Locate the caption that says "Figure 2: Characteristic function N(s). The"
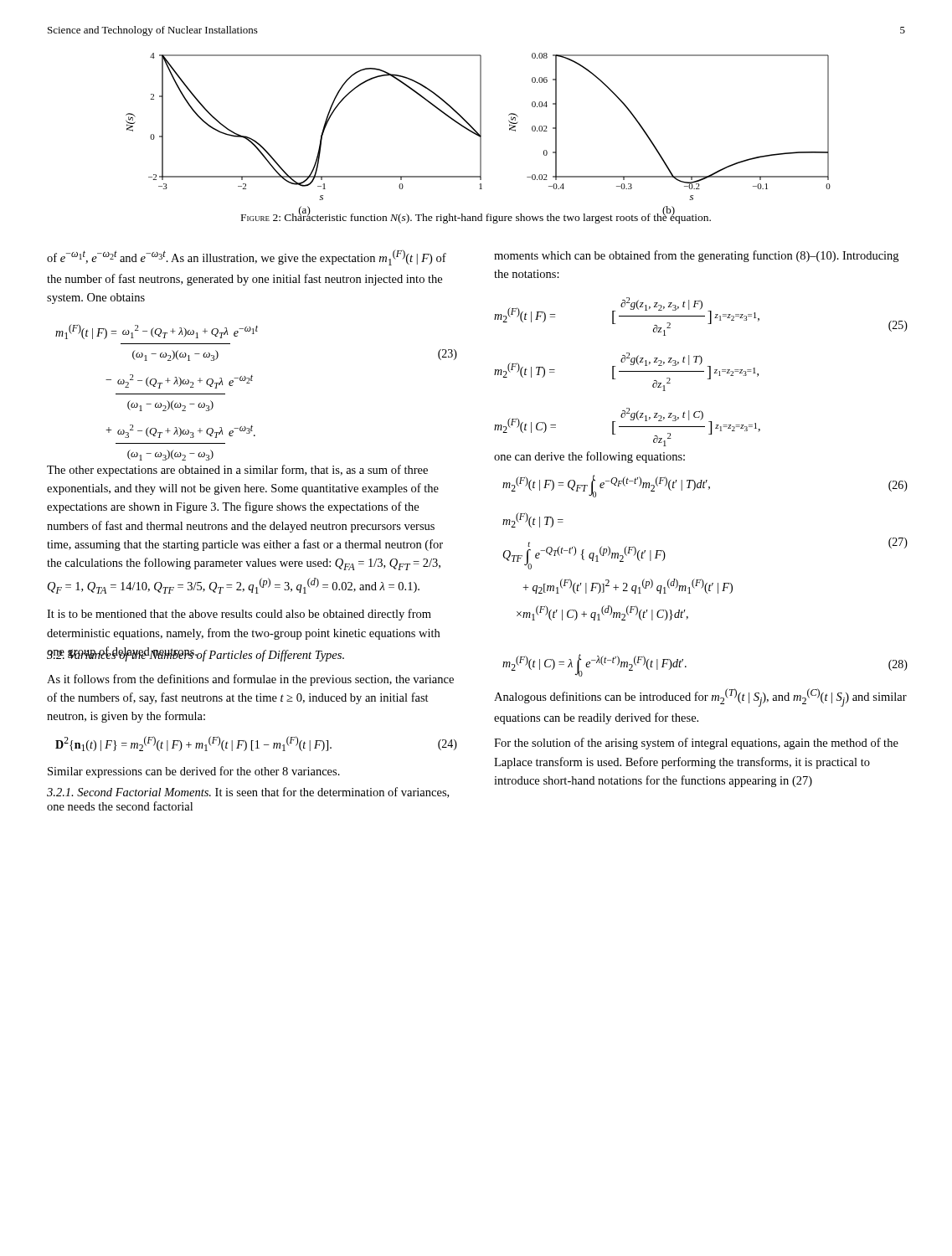The image size is (952, 1256). (x=476, y=217)
